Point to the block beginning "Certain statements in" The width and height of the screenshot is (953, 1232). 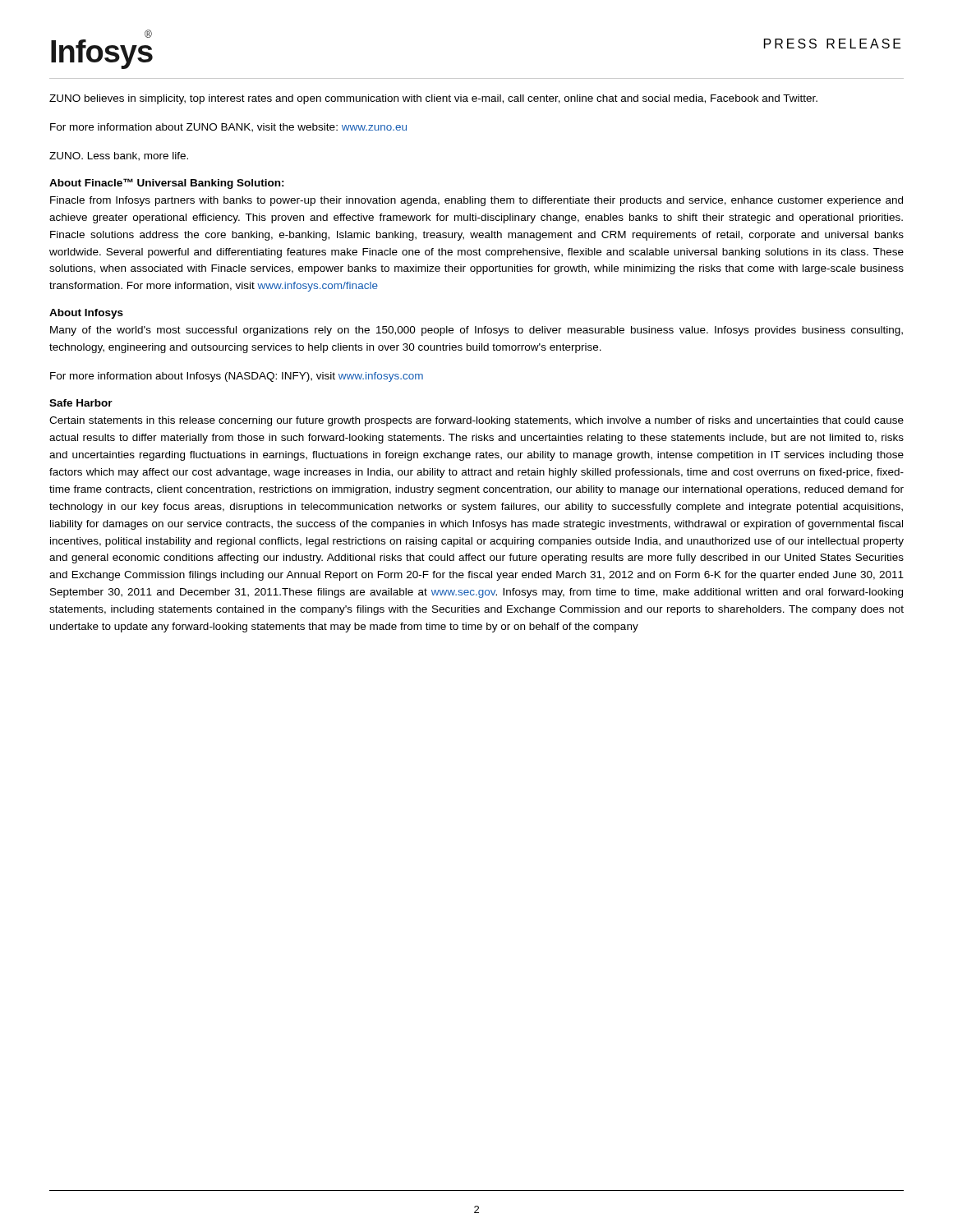pyautogui.click(x=476, y=523)
